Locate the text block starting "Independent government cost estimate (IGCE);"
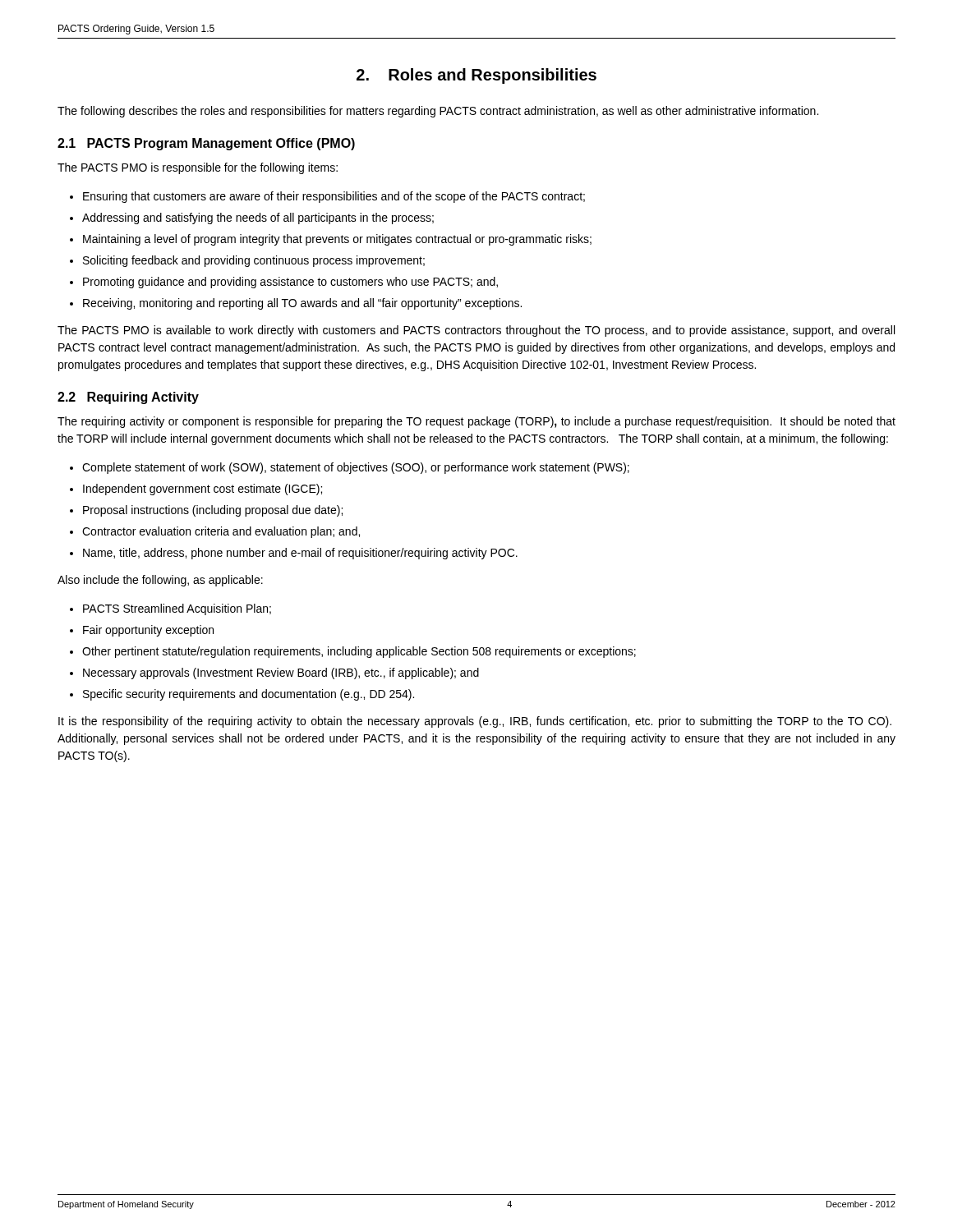953x1232 pixels. pyautogui.click(x=203, y=489)
